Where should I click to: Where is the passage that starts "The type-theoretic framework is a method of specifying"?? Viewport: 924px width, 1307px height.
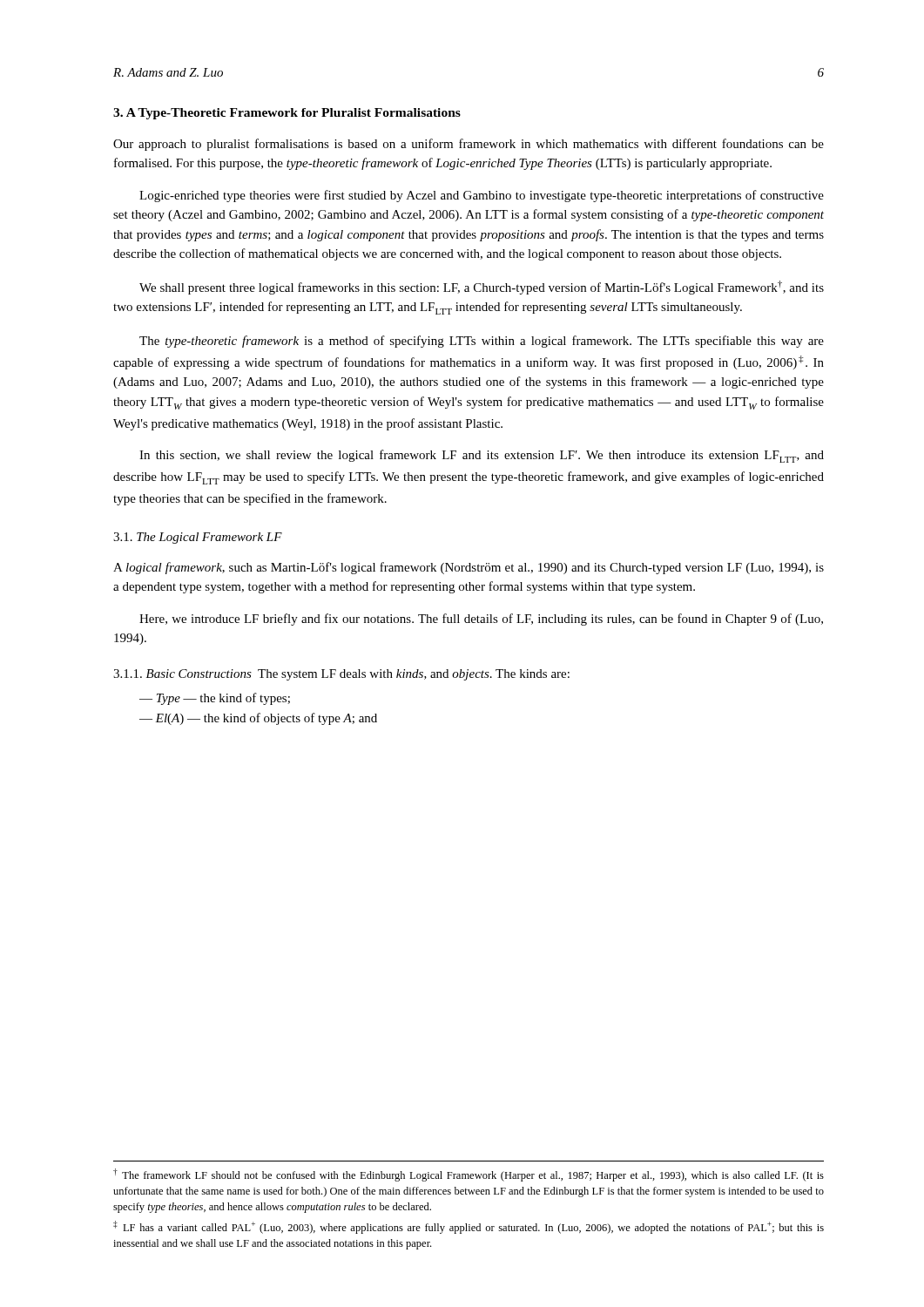point(469,382)
